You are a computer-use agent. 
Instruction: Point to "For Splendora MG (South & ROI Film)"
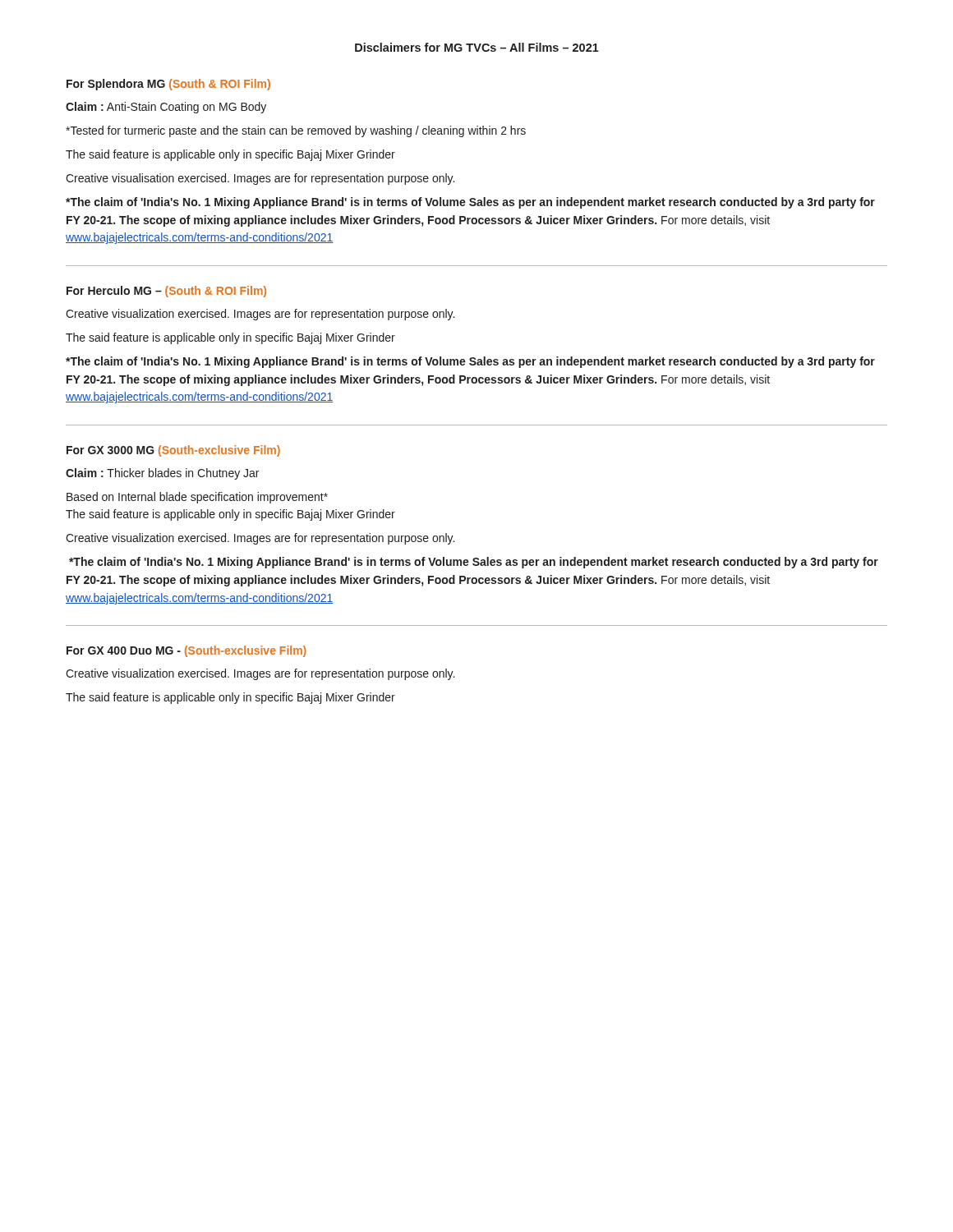[168, 84]
